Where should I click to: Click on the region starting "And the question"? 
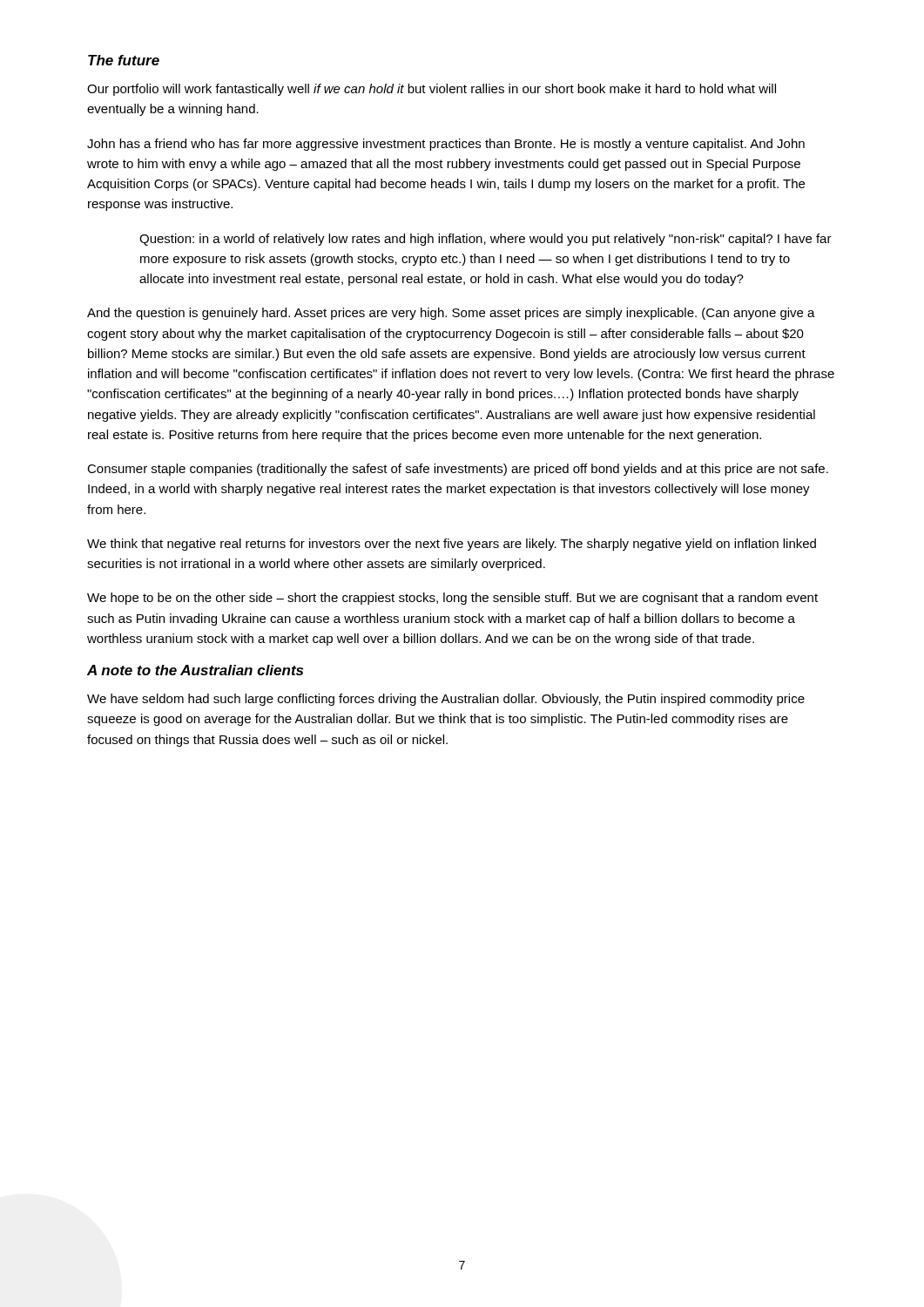click(x=461, y=373)
